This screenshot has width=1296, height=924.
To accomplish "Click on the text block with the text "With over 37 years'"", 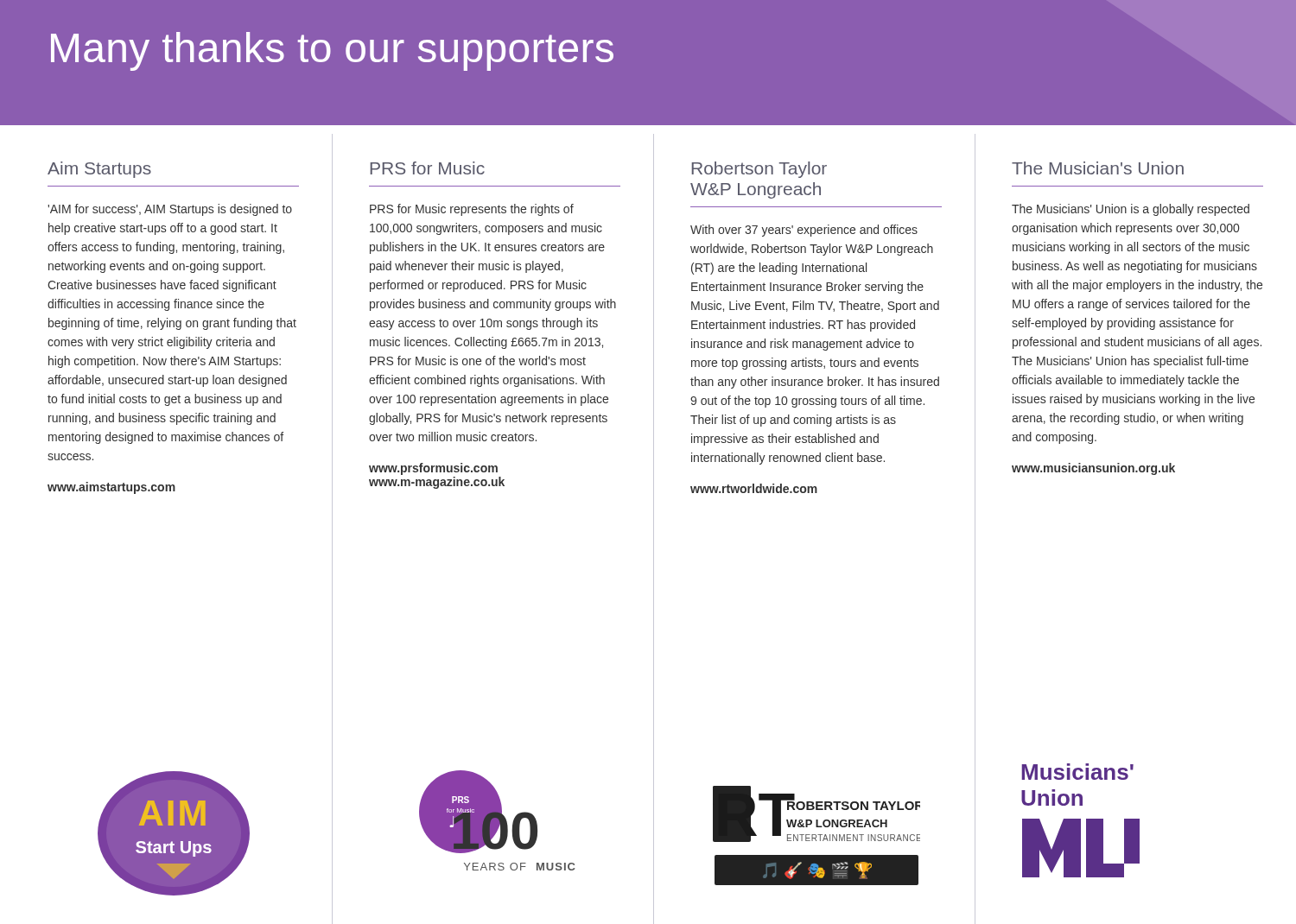I will click(815, 344).
